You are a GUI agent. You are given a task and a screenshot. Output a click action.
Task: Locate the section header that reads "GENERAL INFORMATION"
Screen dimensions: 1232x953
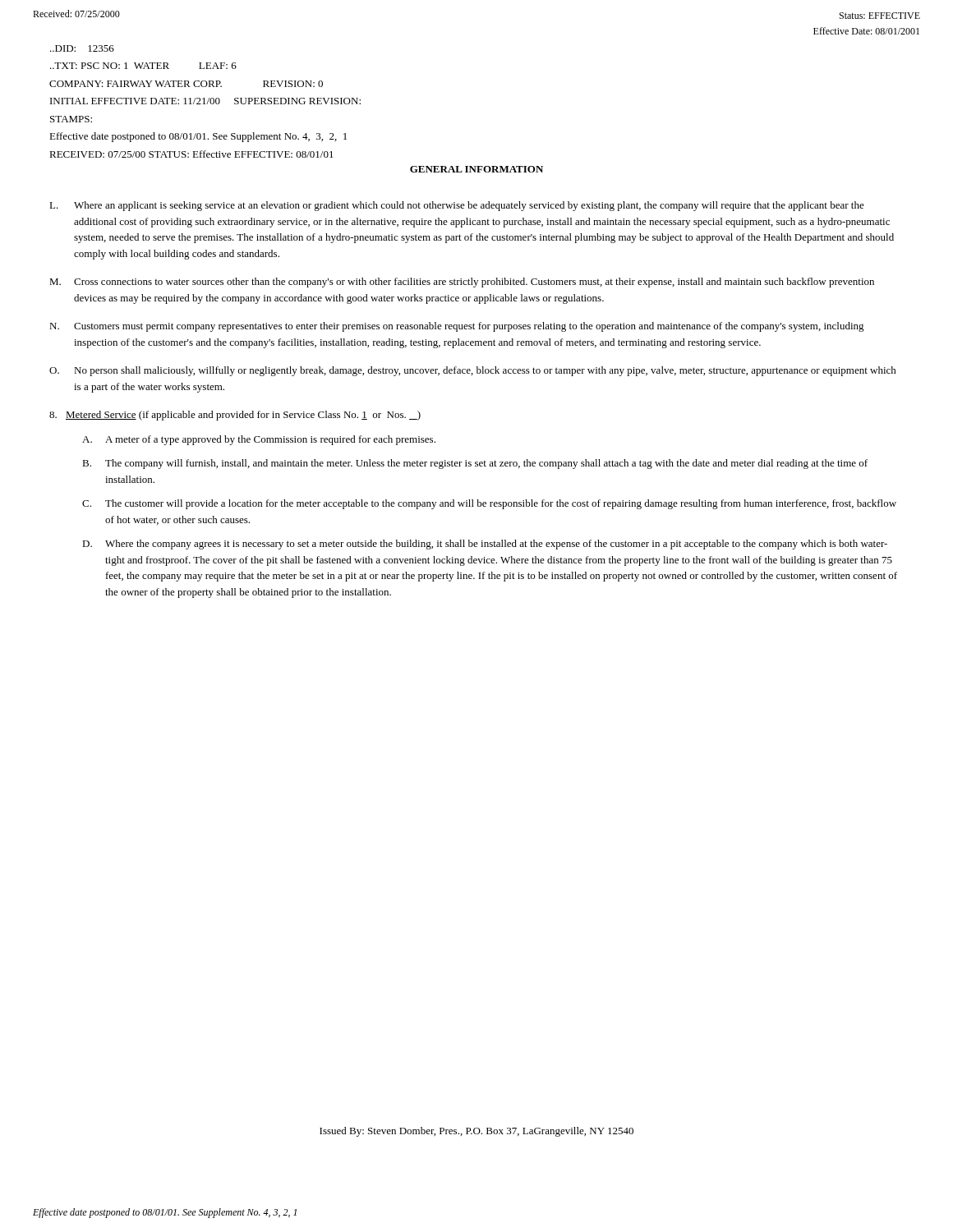tap(476, 169)
